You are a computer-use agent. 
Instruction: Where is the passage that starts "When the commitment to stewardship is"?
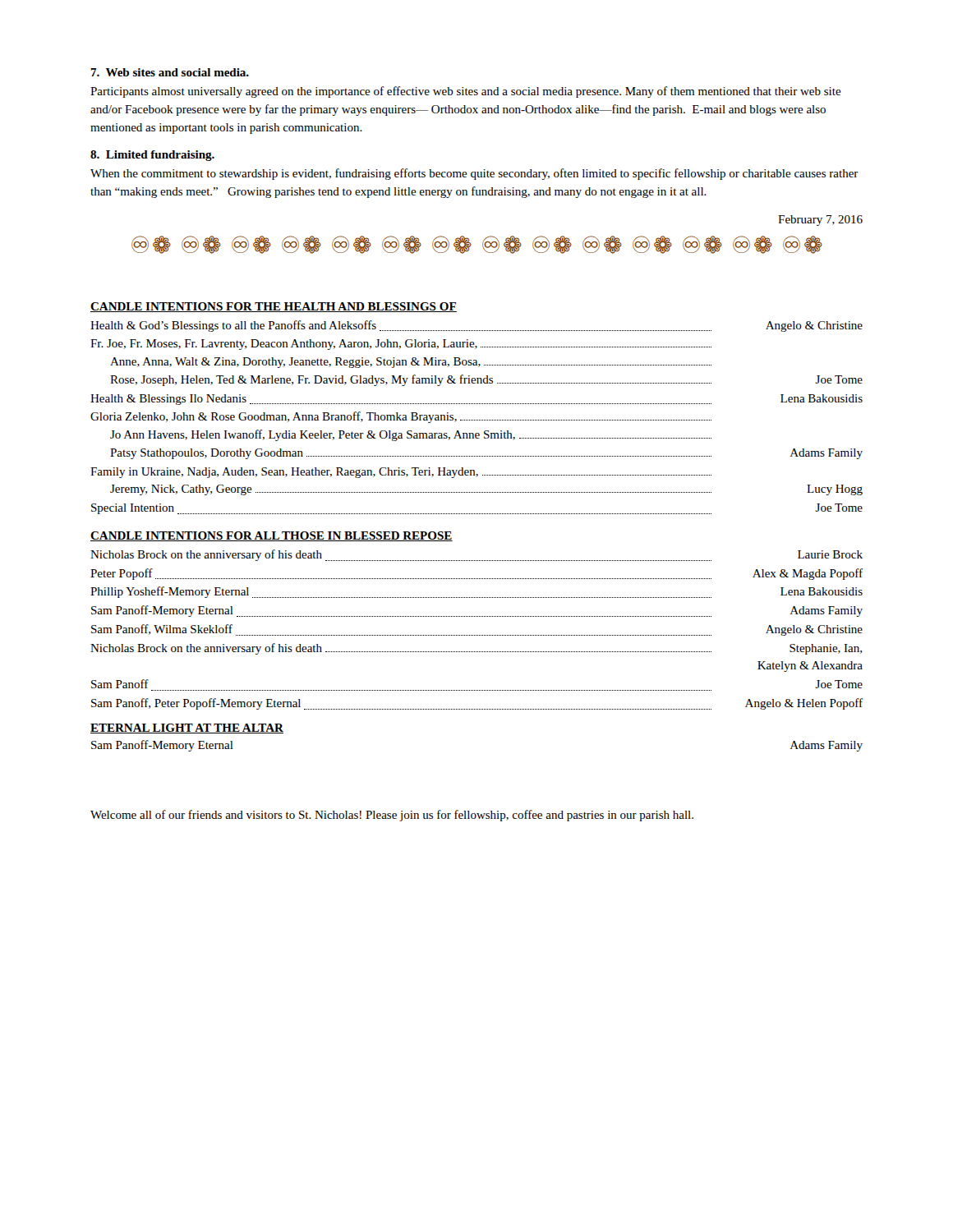pos(474,182)
